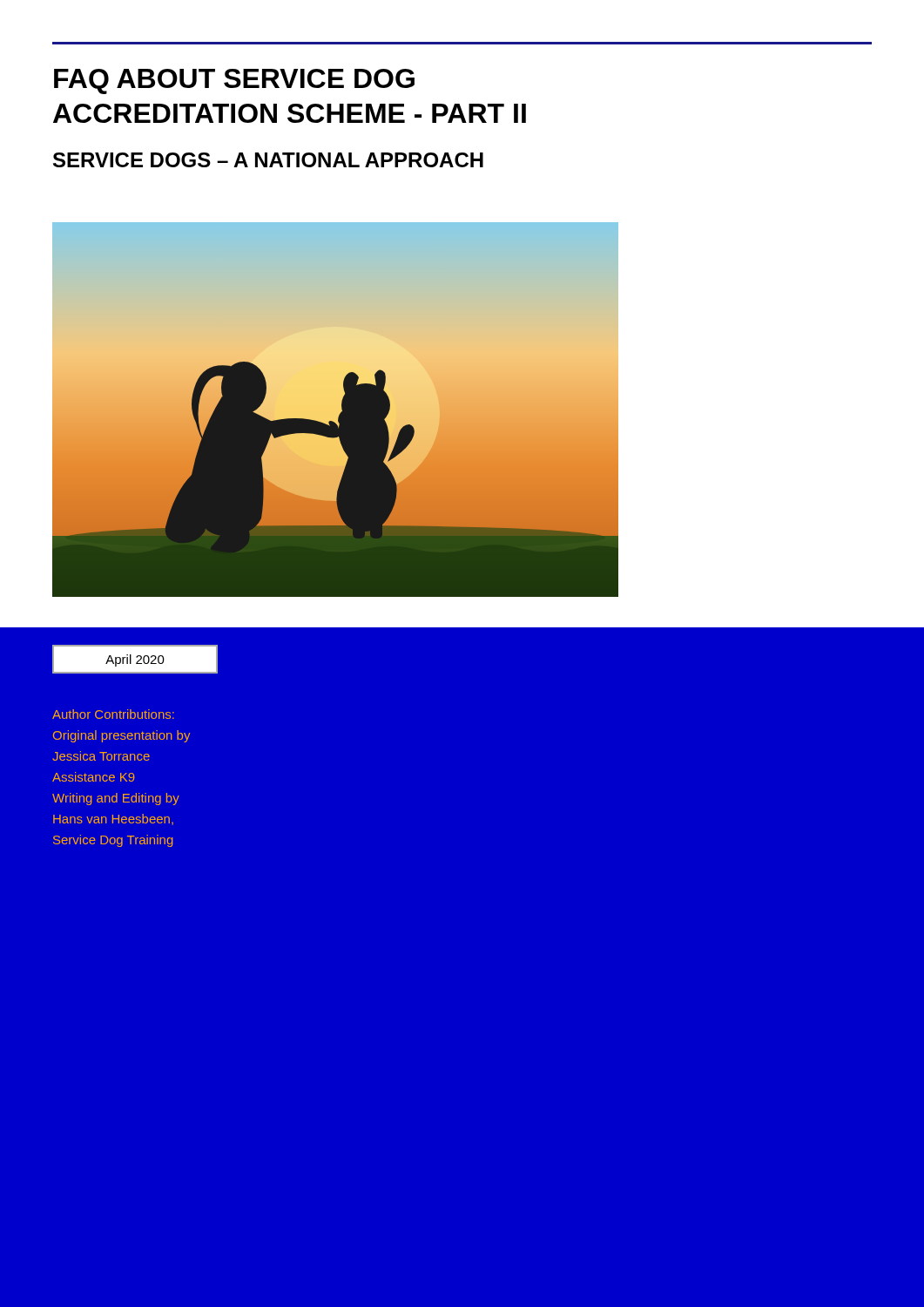The width and height of the screenshot is (924, 1307).
Task: Point to the text starting "FAQ ABOUT SERVICE DOG ACCREDITATION SCHEME"
Action: [x=290, y=96]
